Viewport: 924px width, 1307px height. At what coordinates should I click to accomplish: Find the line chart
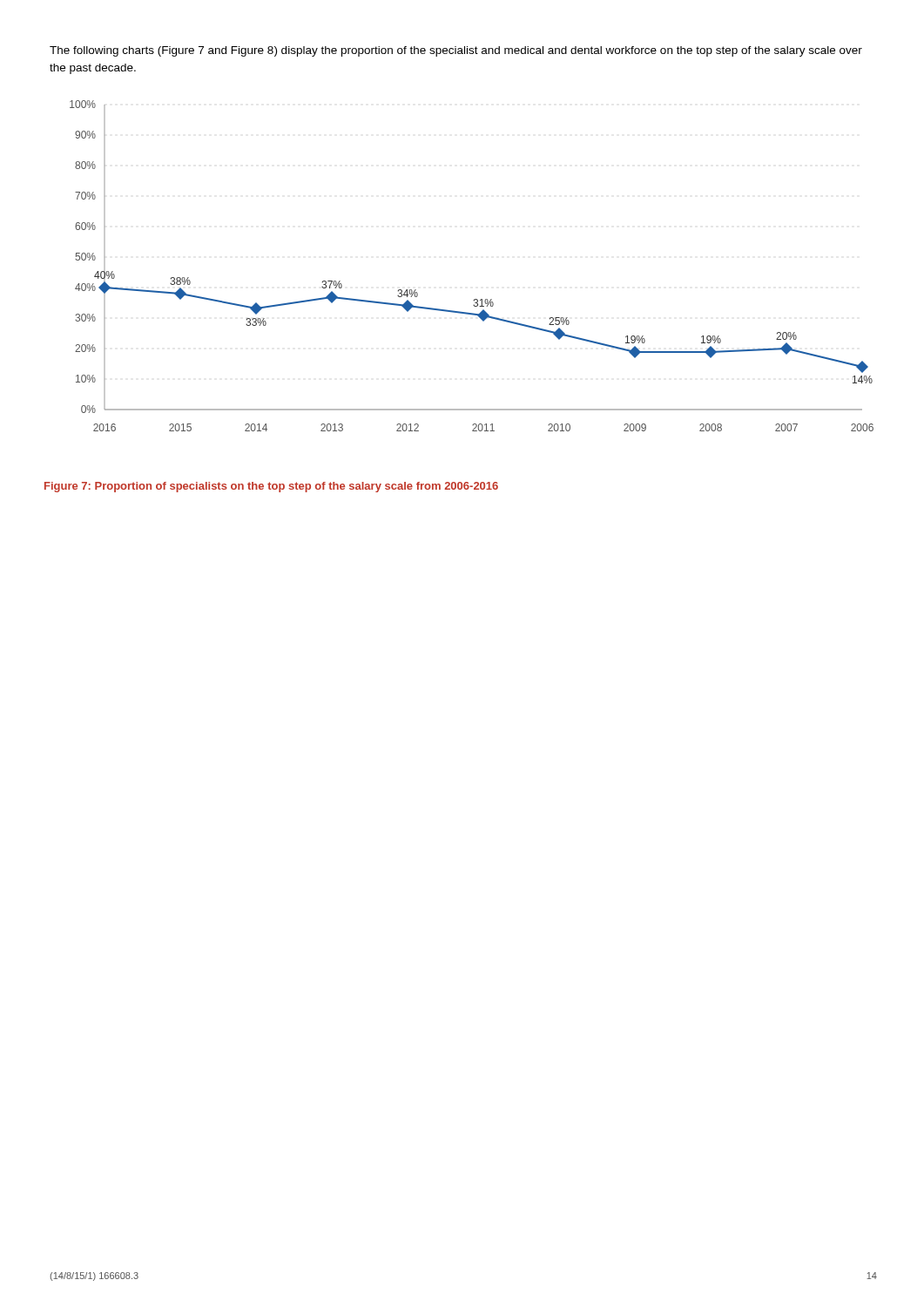coord(462,279)
